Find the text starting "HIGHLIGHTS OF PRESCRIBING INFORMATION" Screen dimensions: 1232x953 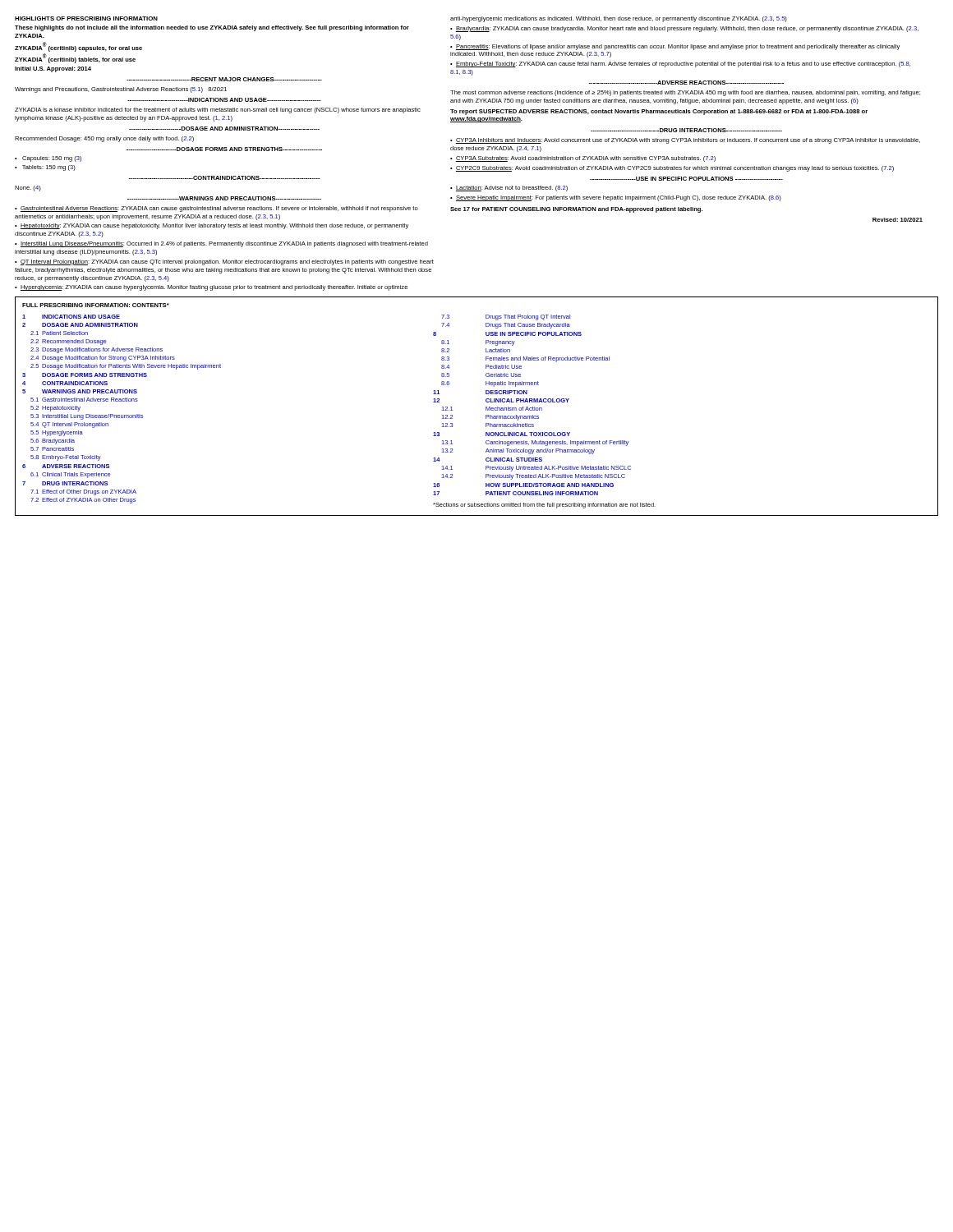[x=224, y=19]
